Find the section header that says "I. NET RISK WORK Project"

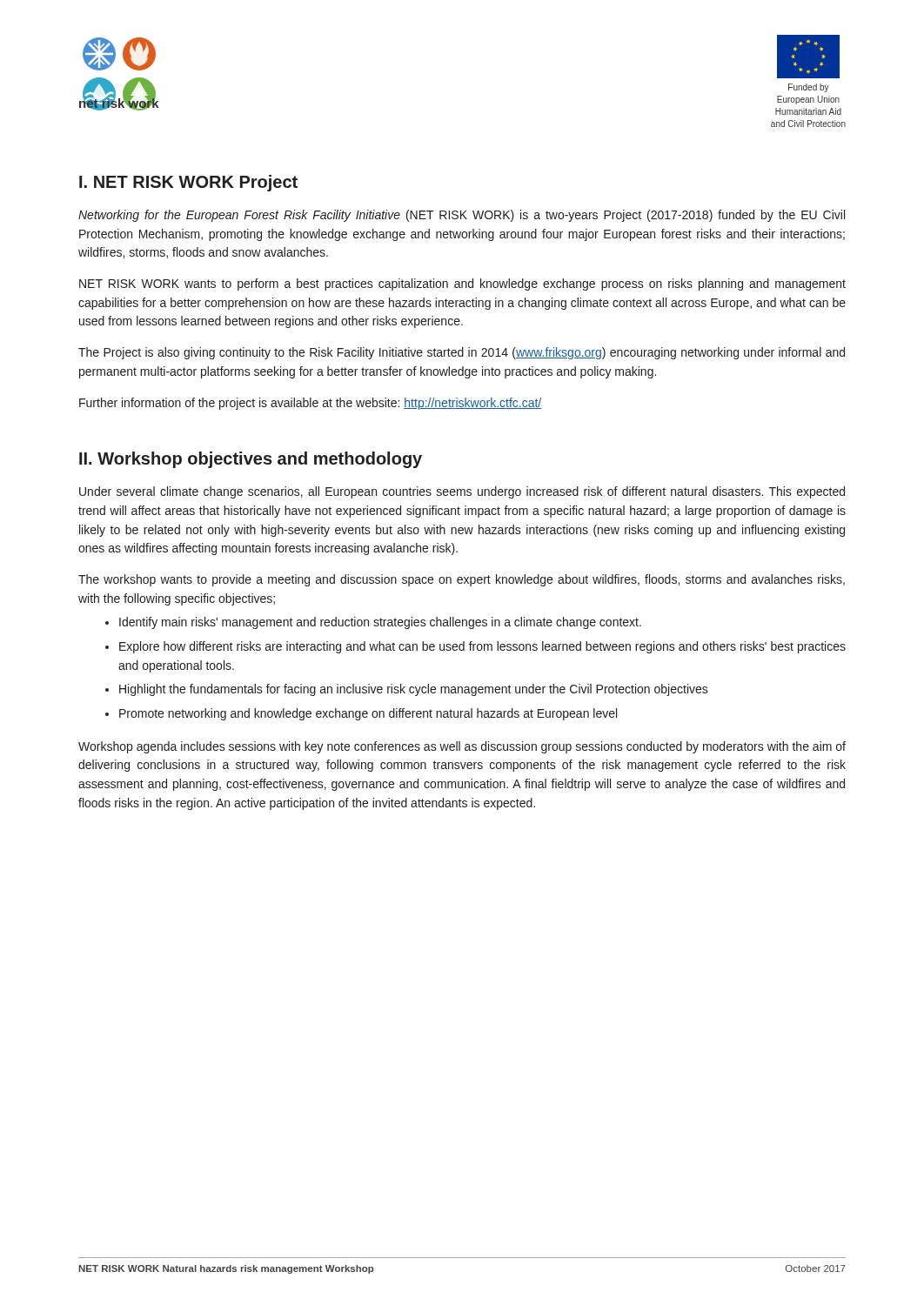tap(188, 182)
